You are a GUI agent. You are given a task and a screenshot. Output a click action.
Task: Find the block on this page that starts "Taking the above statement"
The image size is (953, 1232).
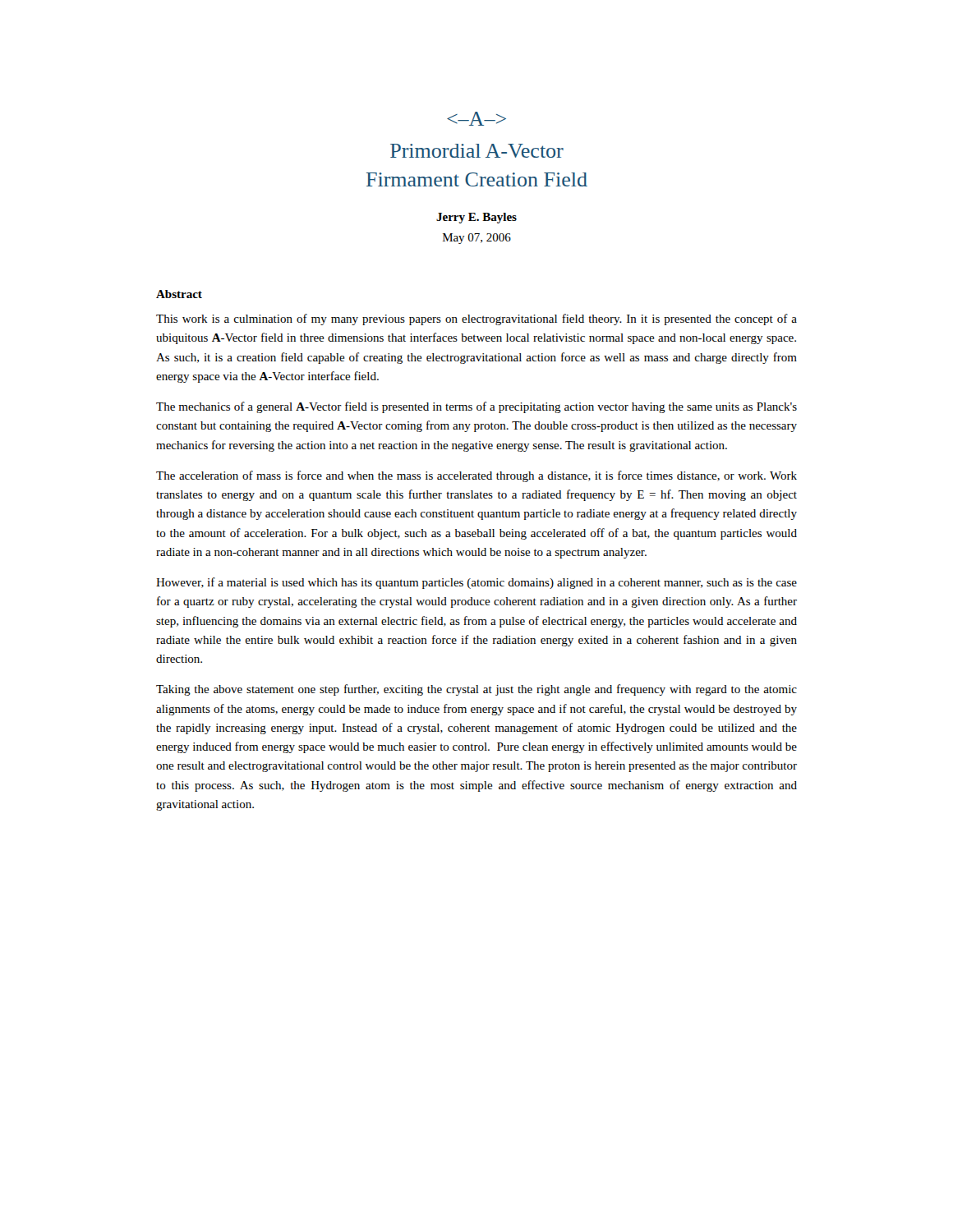pyautogui.click(x=476, y=747)
